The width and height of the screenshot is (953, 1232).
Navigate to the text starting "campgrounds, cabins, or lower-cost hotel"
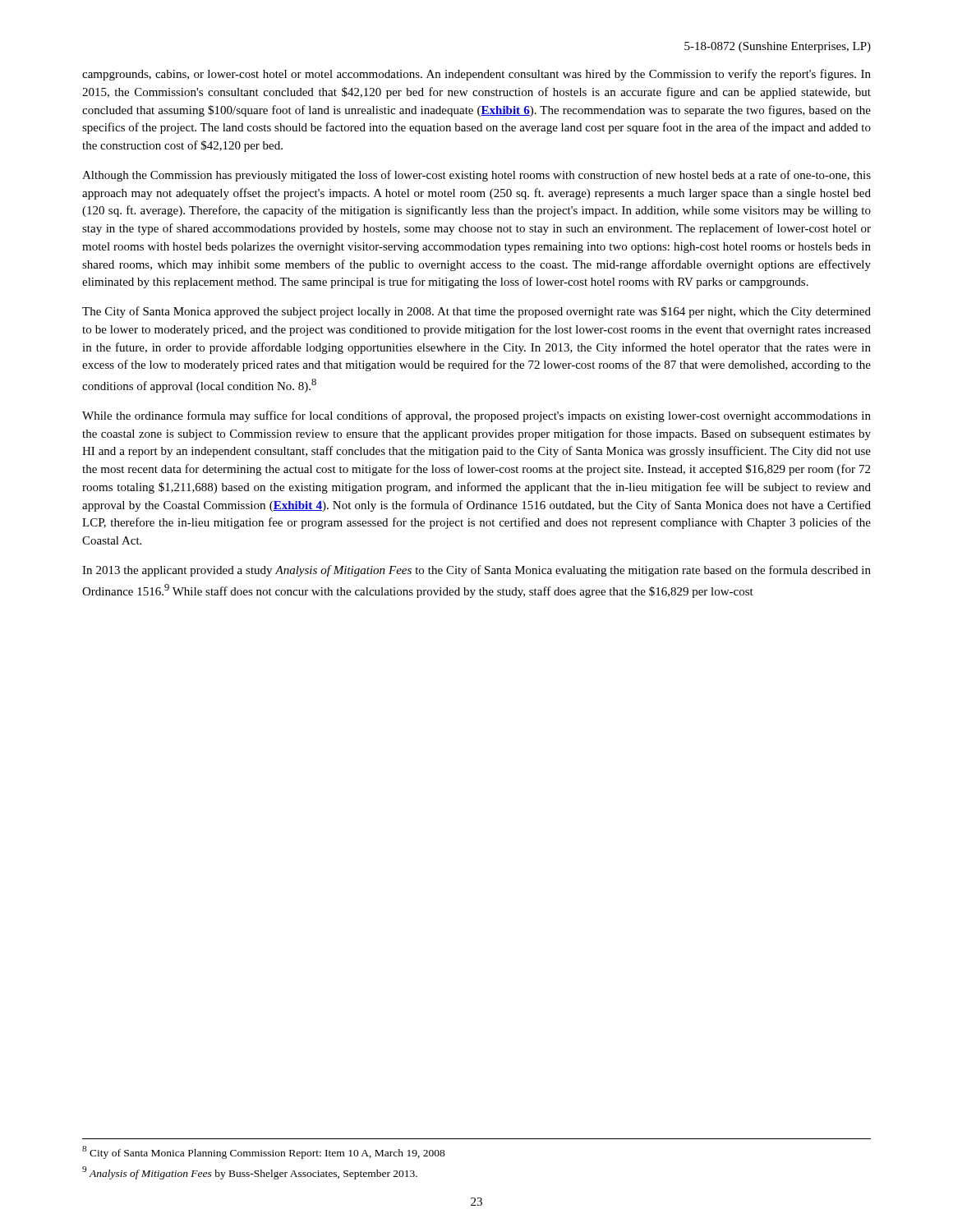point(476,110)
